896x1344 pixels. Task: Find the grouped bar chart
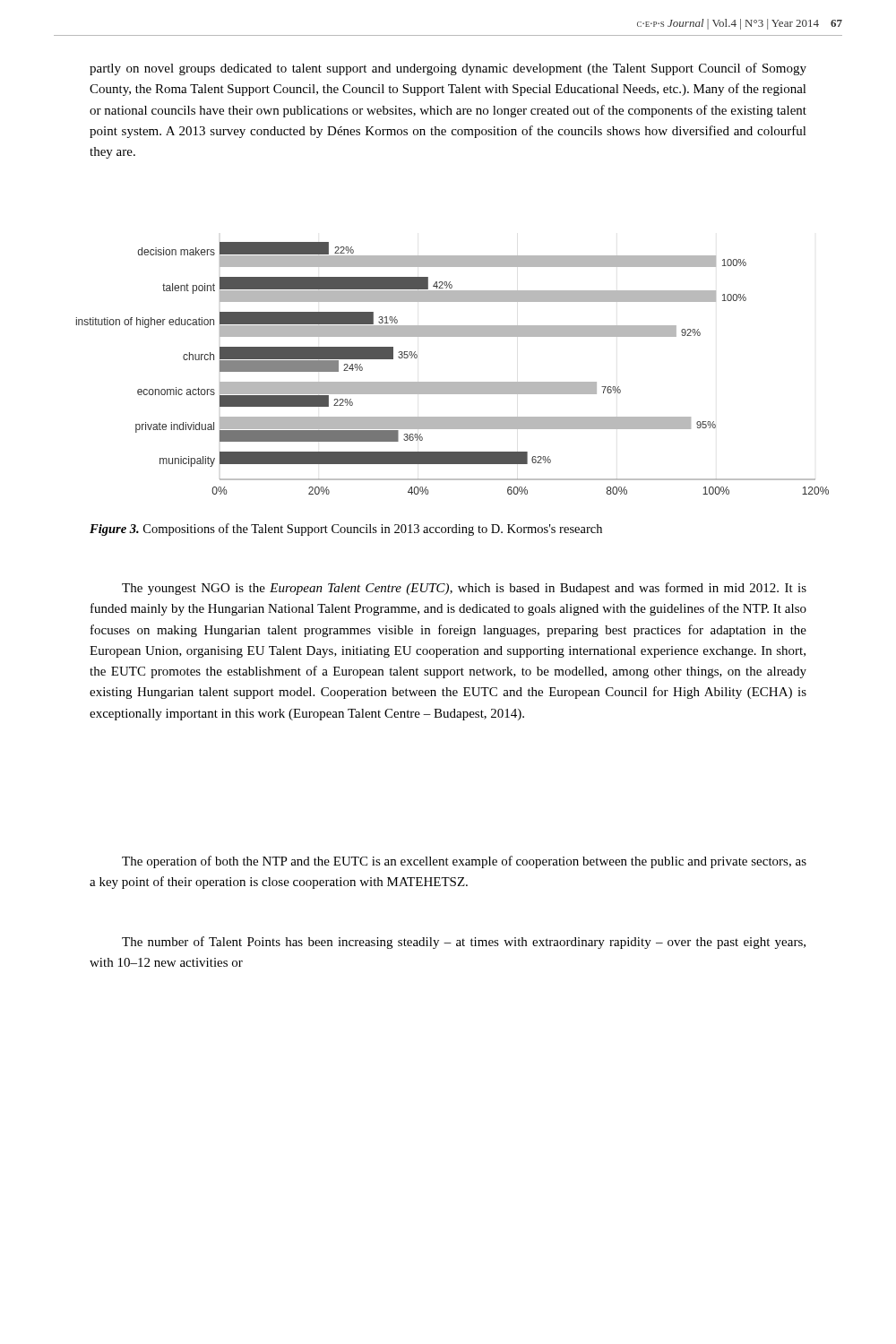click(448, 367)
